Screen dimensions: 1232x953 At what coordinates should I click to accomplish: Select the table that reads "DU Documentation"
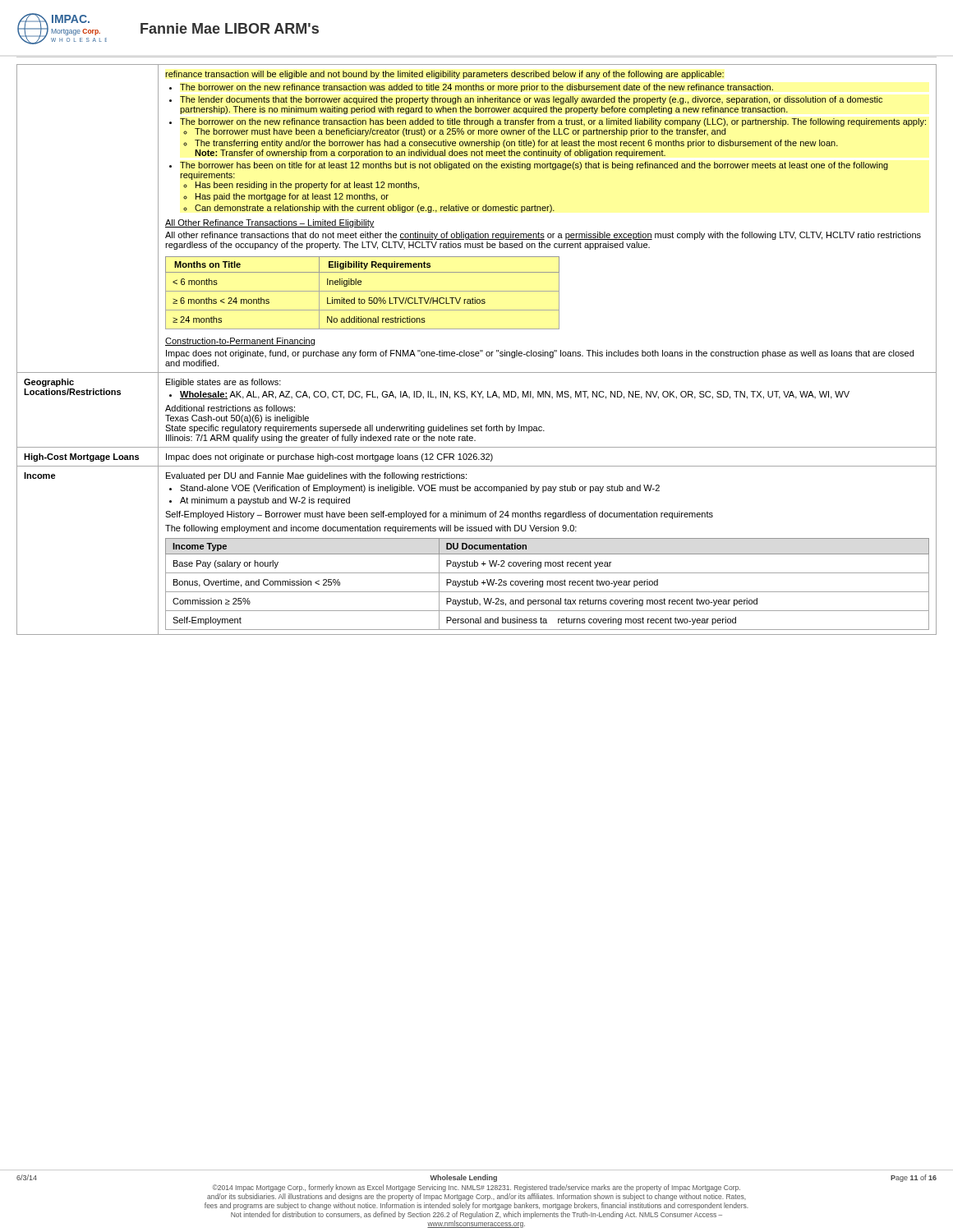(547, 584)
